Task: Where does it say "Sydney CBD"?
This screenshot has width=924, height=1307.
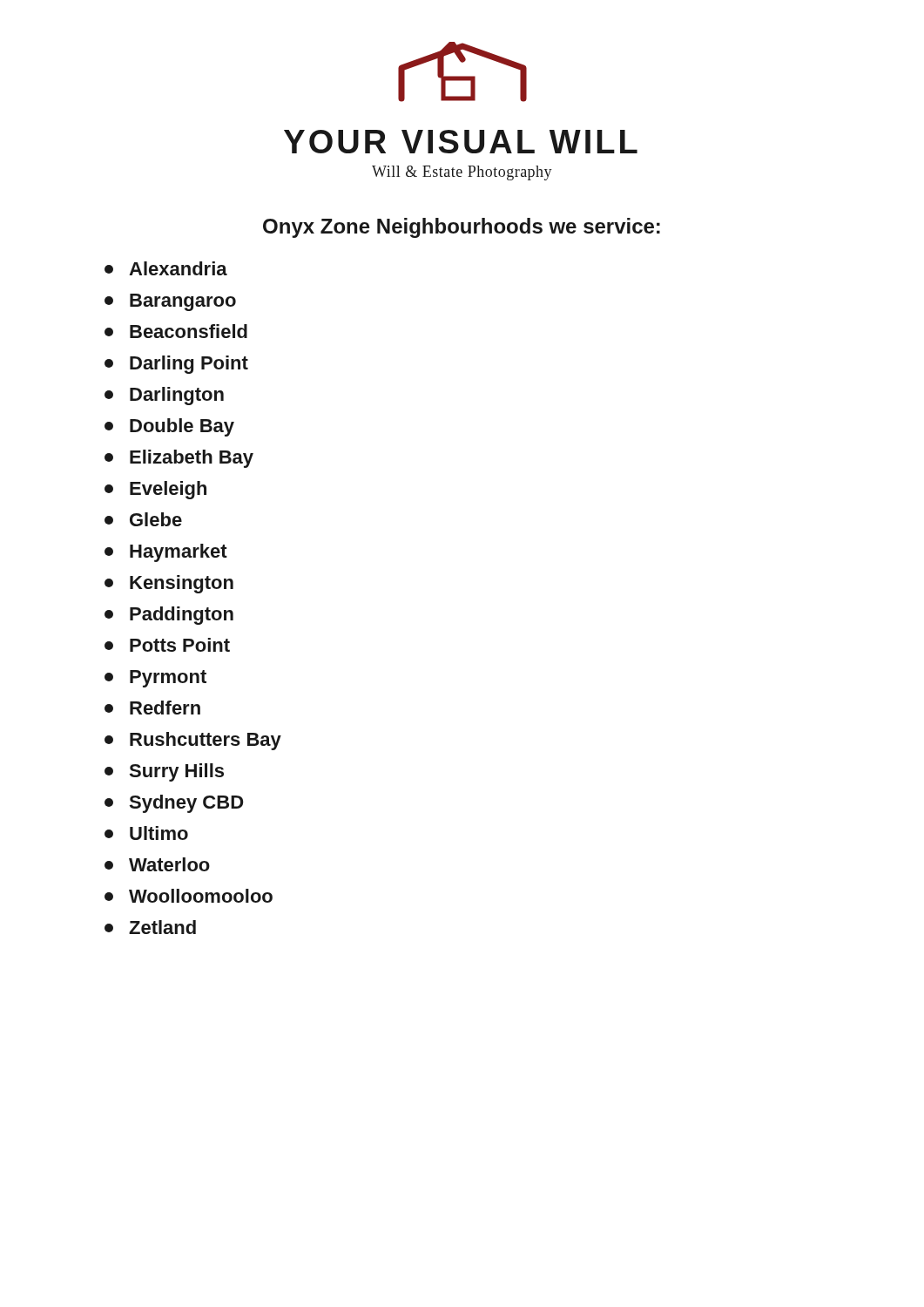Action: pyautogui.click(x=174, y=802)
